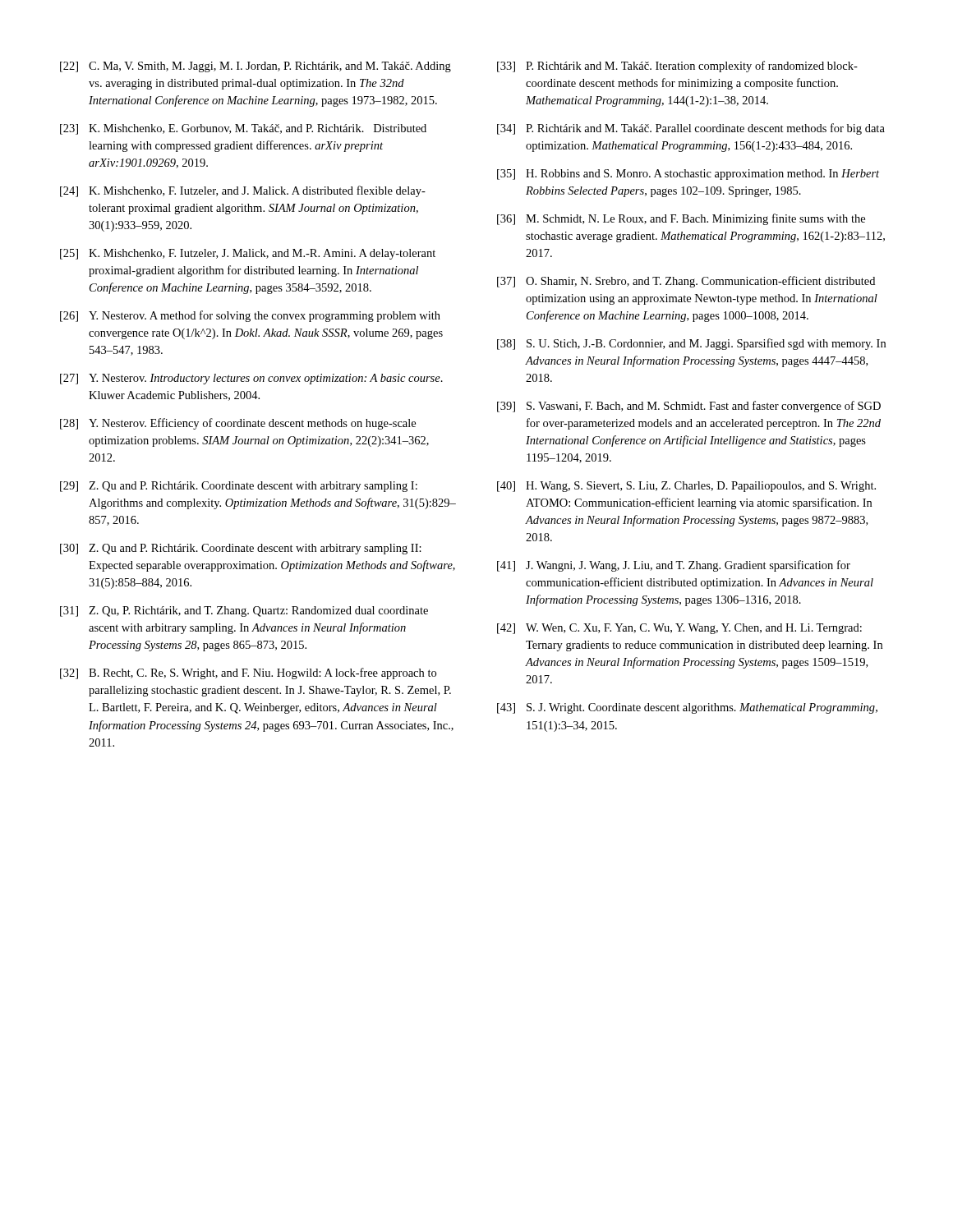The width and height of the screenshot is (953, 1232).
Task: Navigate to the region starting "[23] K. Mishchenko, E. Gorbunov, M. Takáč, and"
Action: (258, 146)
